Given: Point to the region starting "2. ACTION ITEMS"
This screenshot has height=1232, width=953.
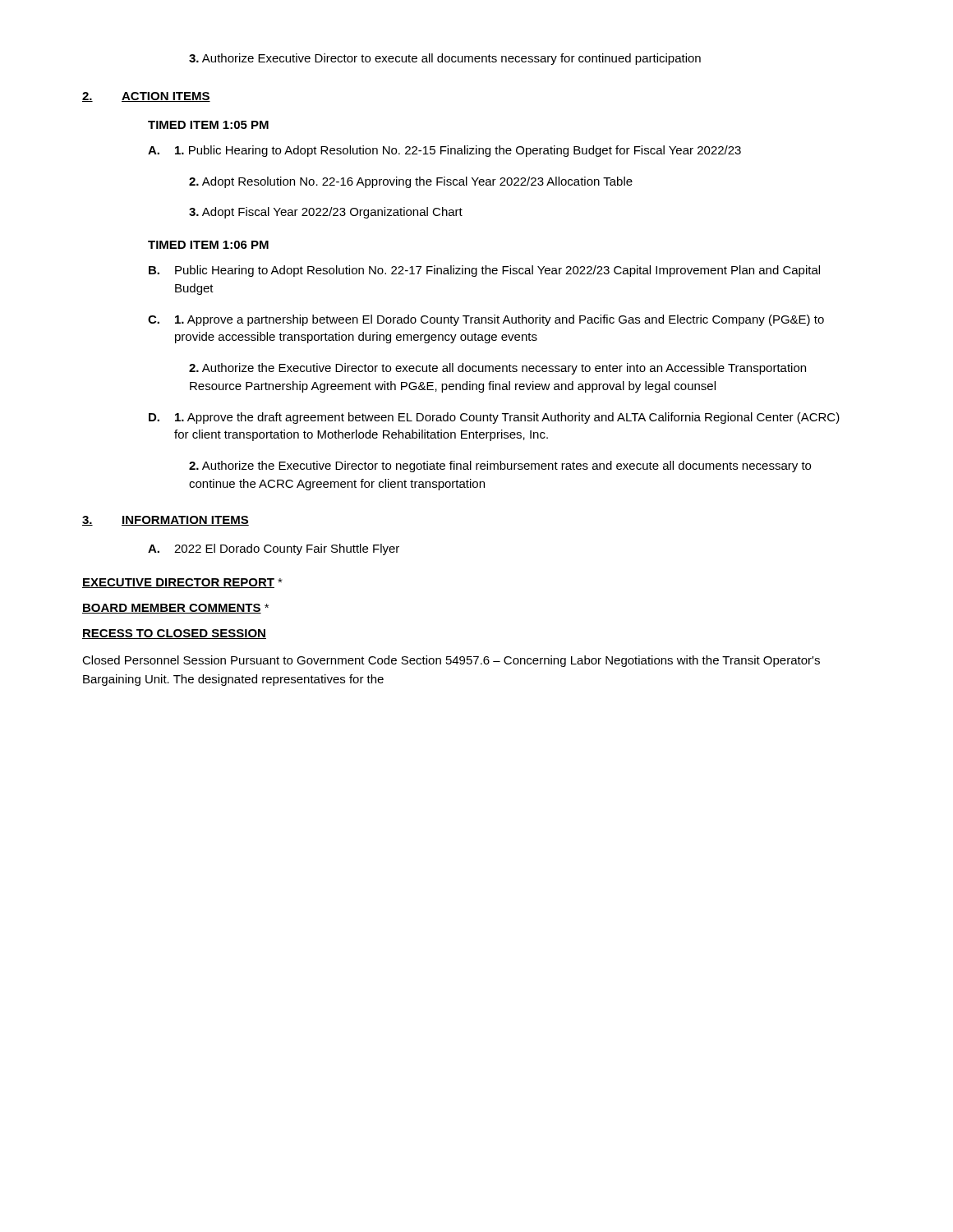Looking at the screenshot, I should tap(146, 95).
